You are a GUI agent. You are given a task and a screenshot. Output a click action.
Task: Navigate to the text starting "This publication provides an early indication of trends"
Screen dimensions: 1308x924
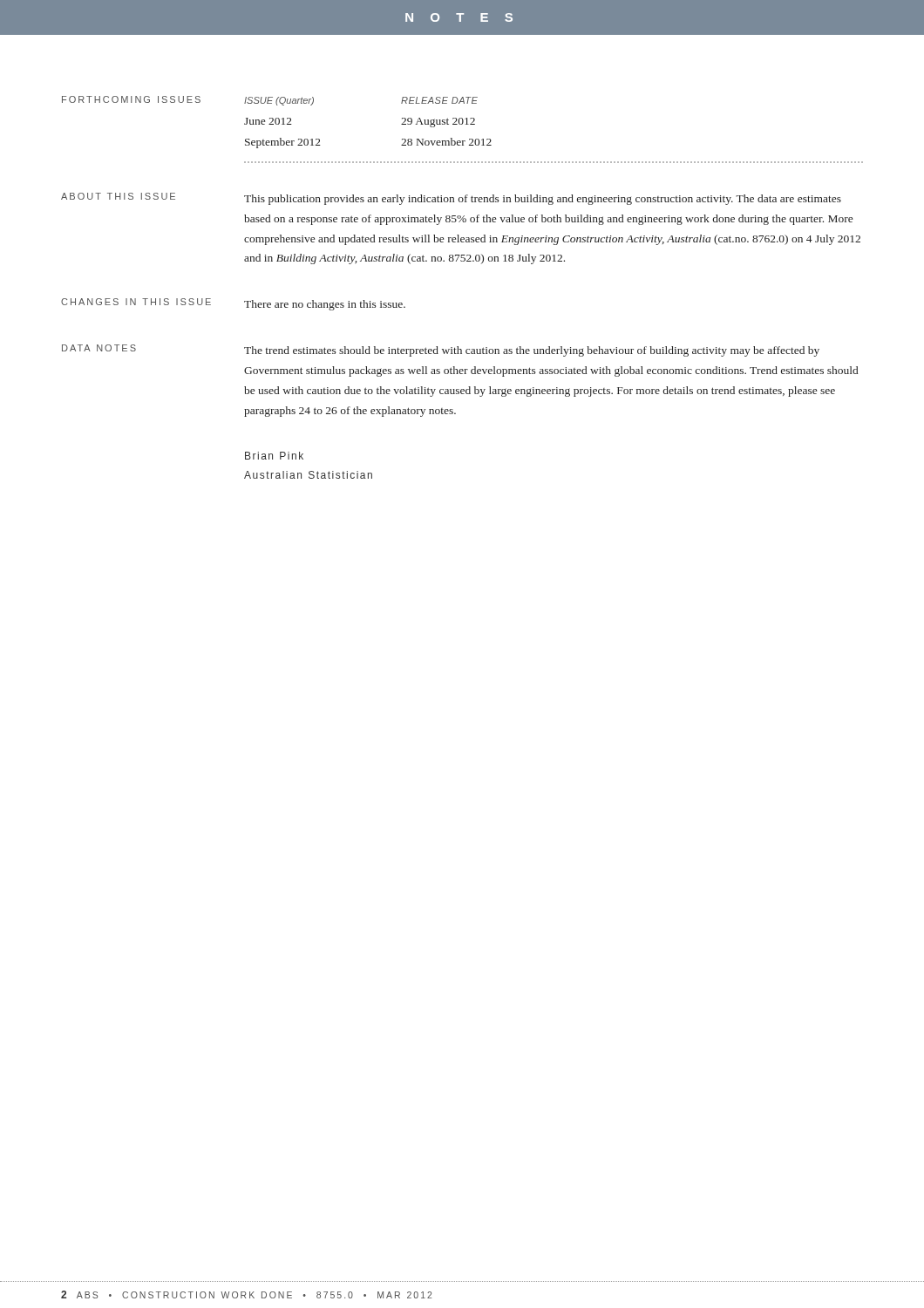(553, 228)
